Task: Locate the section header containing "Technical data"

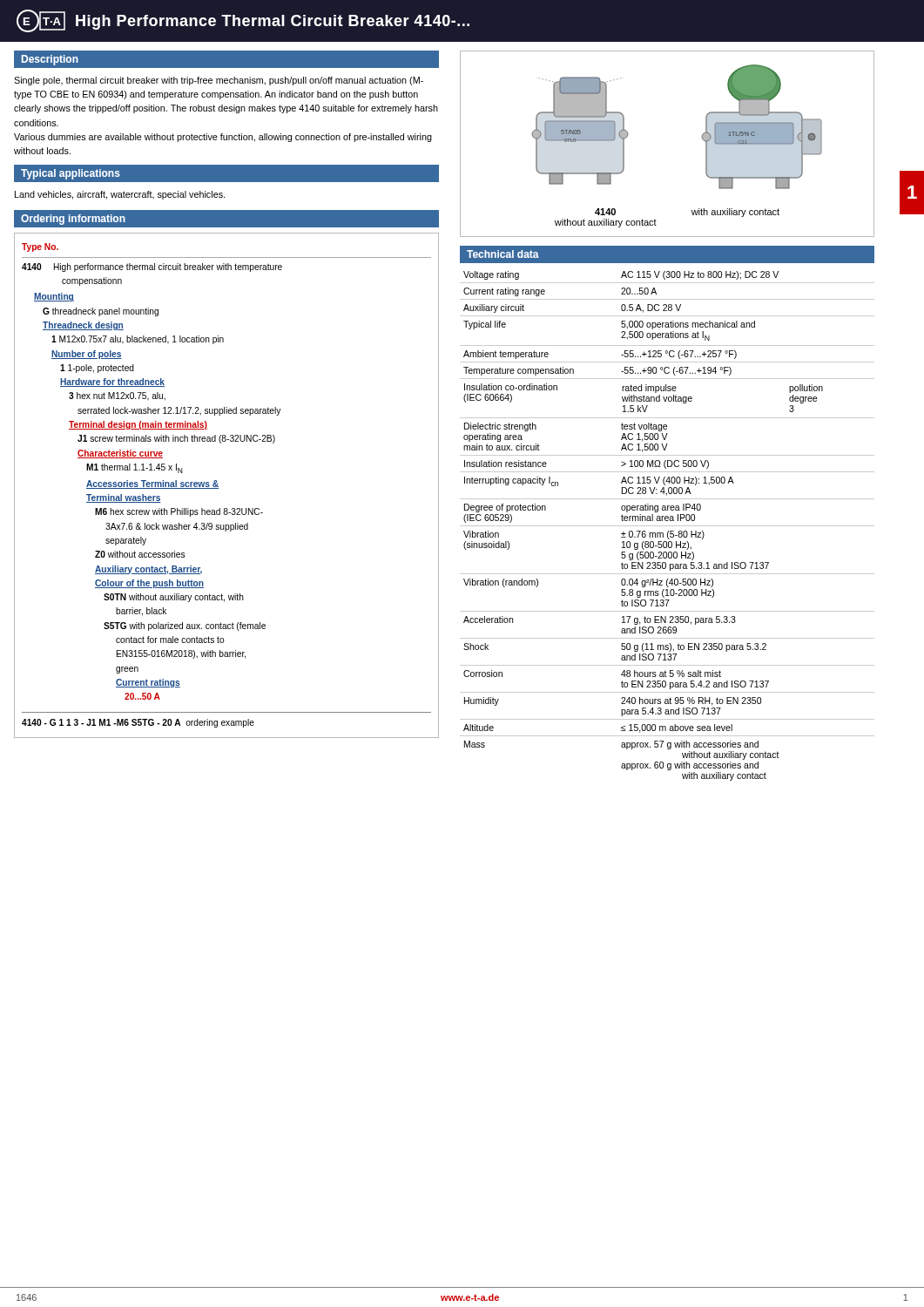Action: coord(503,254)
